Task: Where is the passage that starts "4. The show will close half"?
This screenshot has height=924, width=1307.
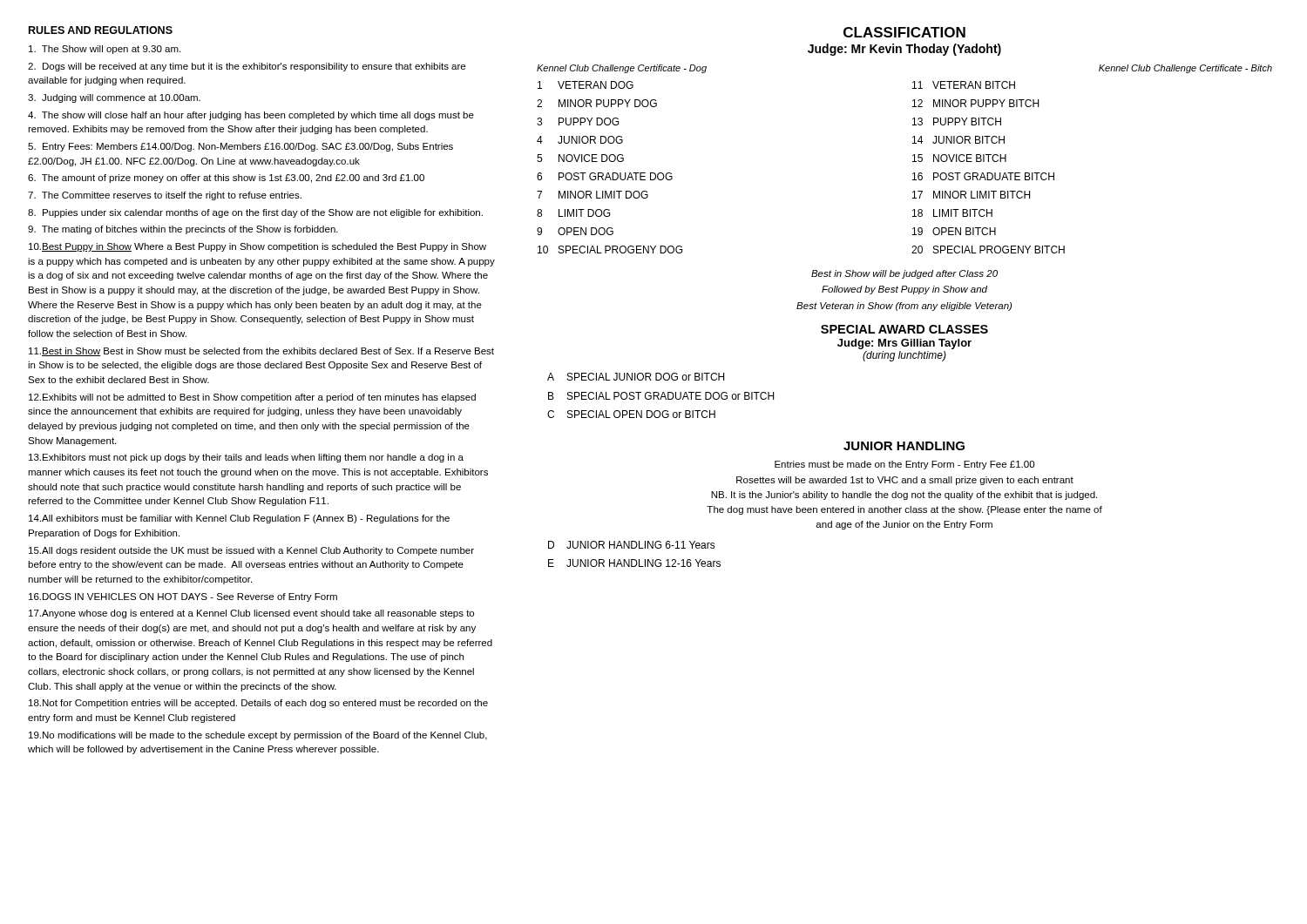Action: pos(251,122)
